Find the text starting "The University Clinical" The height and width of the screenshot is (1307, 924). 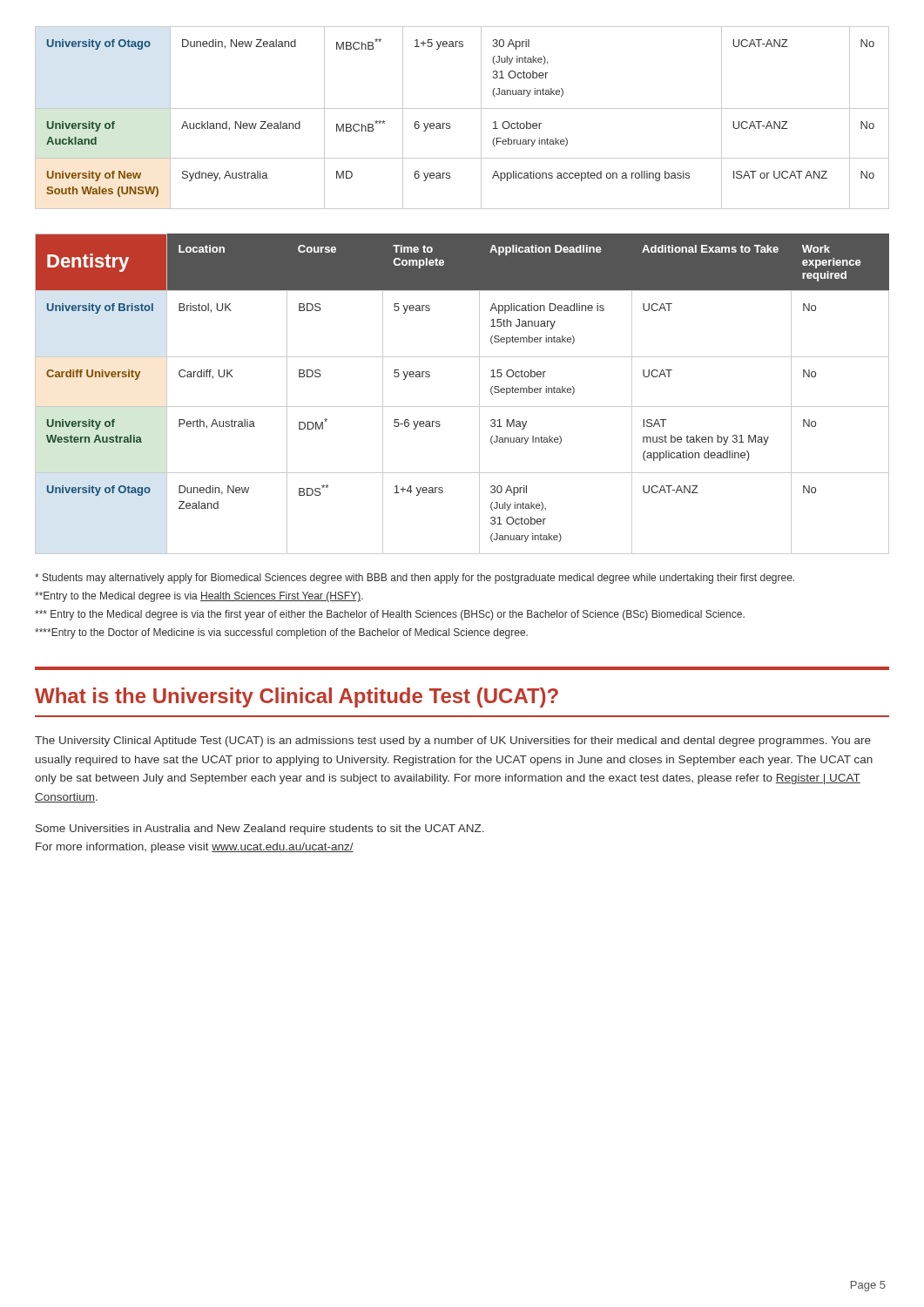453,742
